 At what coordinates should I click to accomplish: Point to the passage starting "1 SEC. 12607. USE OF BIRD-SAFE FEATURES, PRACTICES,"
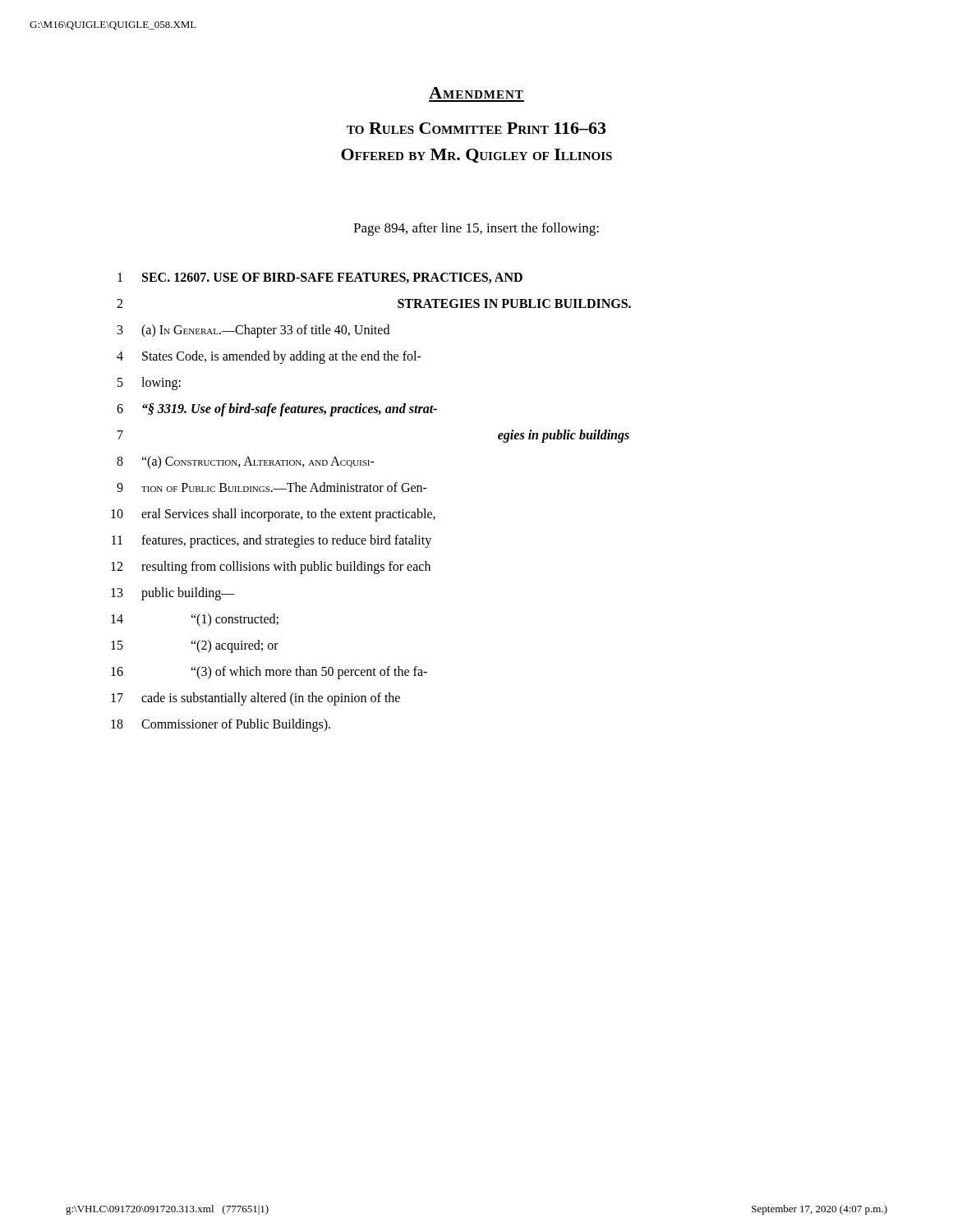(x=320, y=278)
